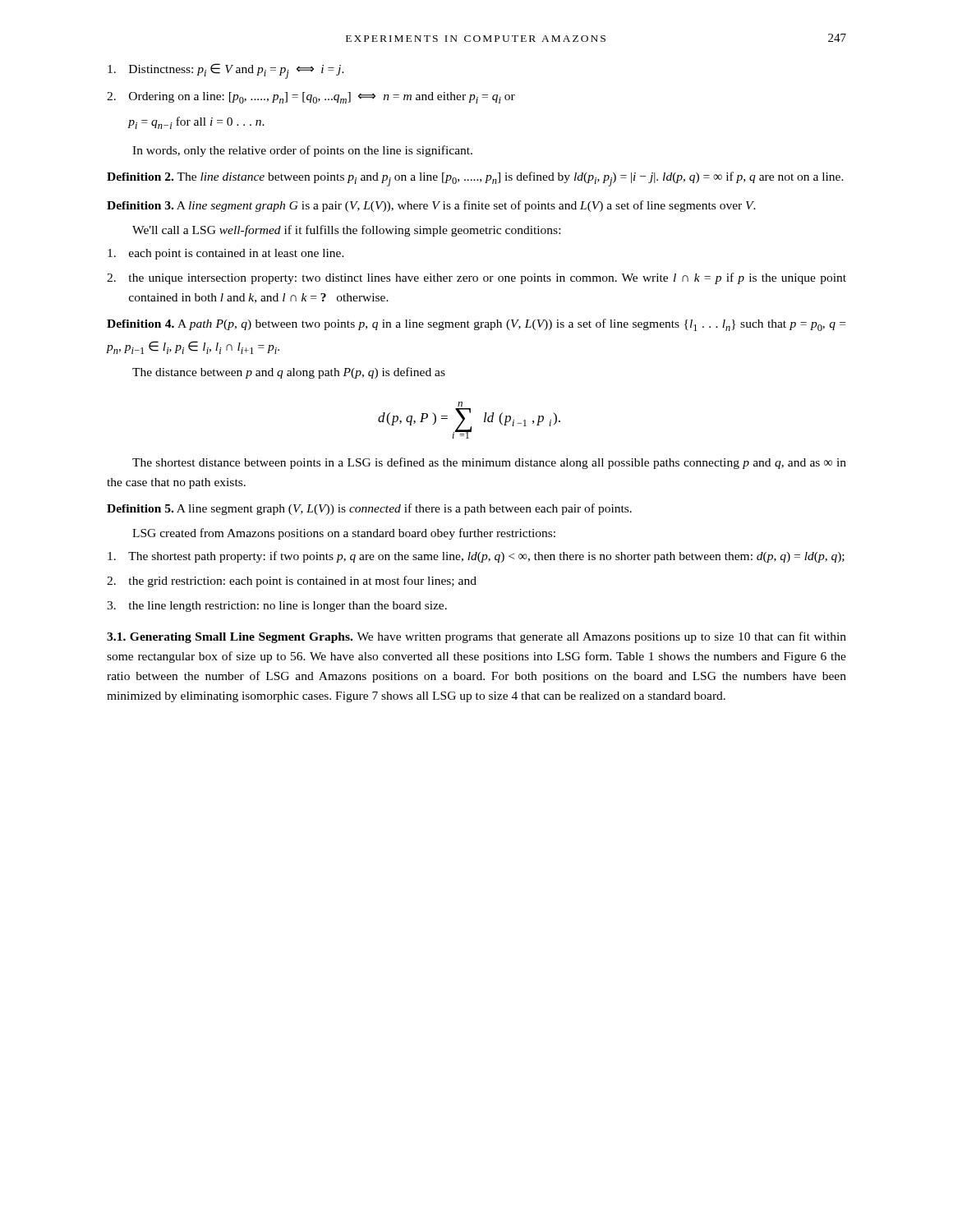
Task: Navigate to the passage starting "The distance between p and q along path"
Action: pyautogui.click(x=289, y=372)
